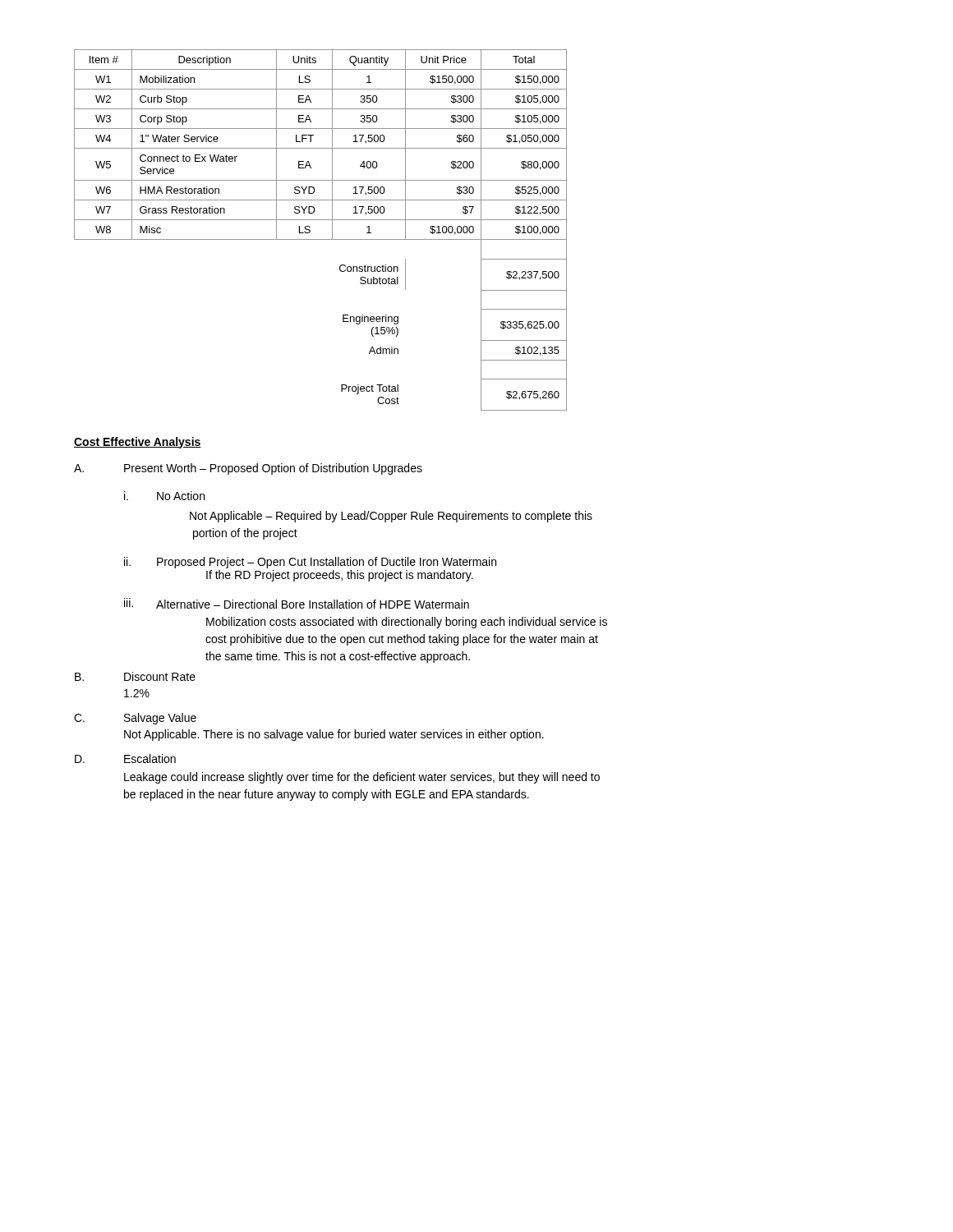Find the region starting "D. Escalation"
The image size is (953, 1232).
pyautogui.click(x=125, y=758)
